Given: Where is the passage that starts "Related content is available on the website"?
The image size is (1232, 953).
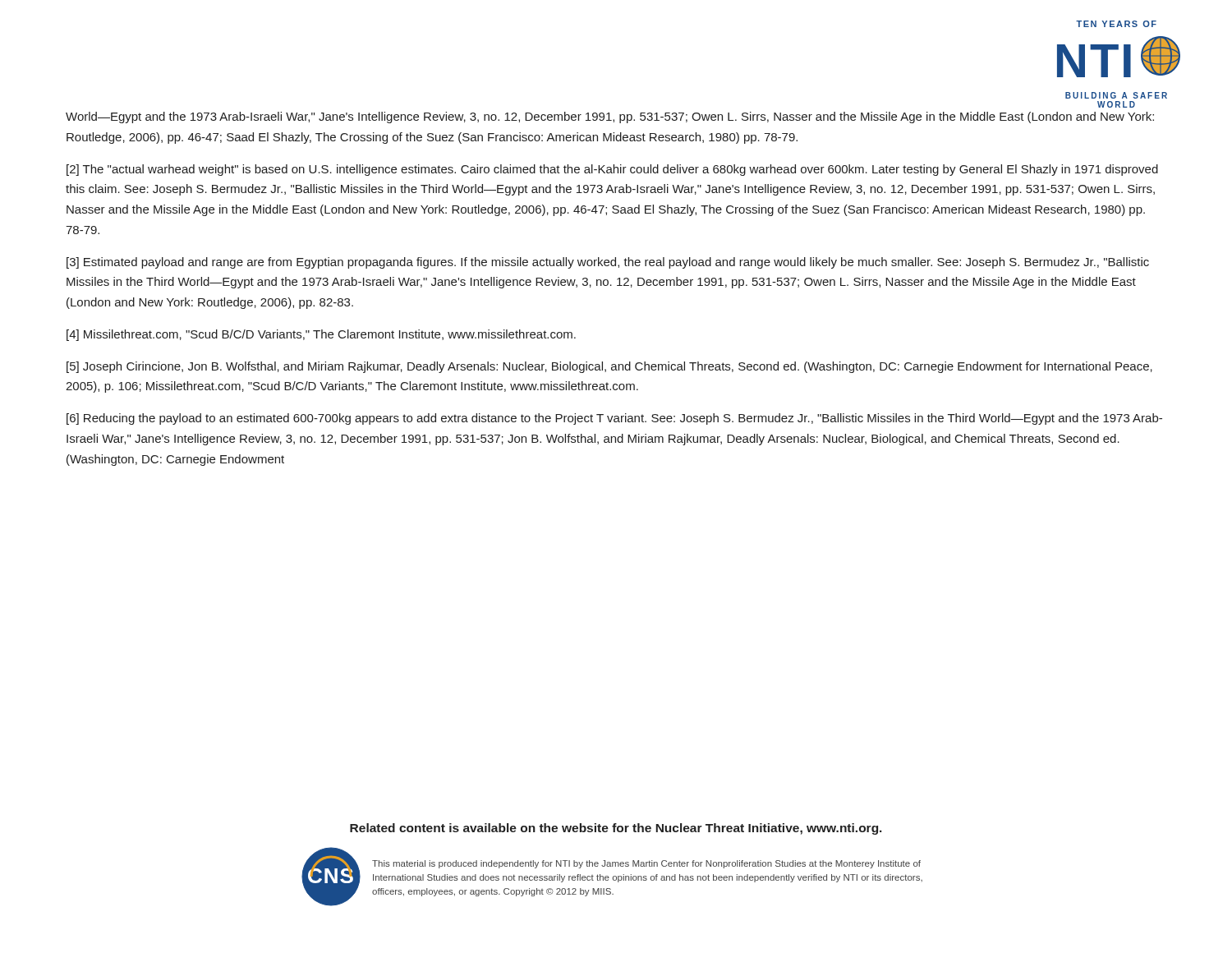Looking at the screenshot, I should pyautogui.click(x=616, y=828).
